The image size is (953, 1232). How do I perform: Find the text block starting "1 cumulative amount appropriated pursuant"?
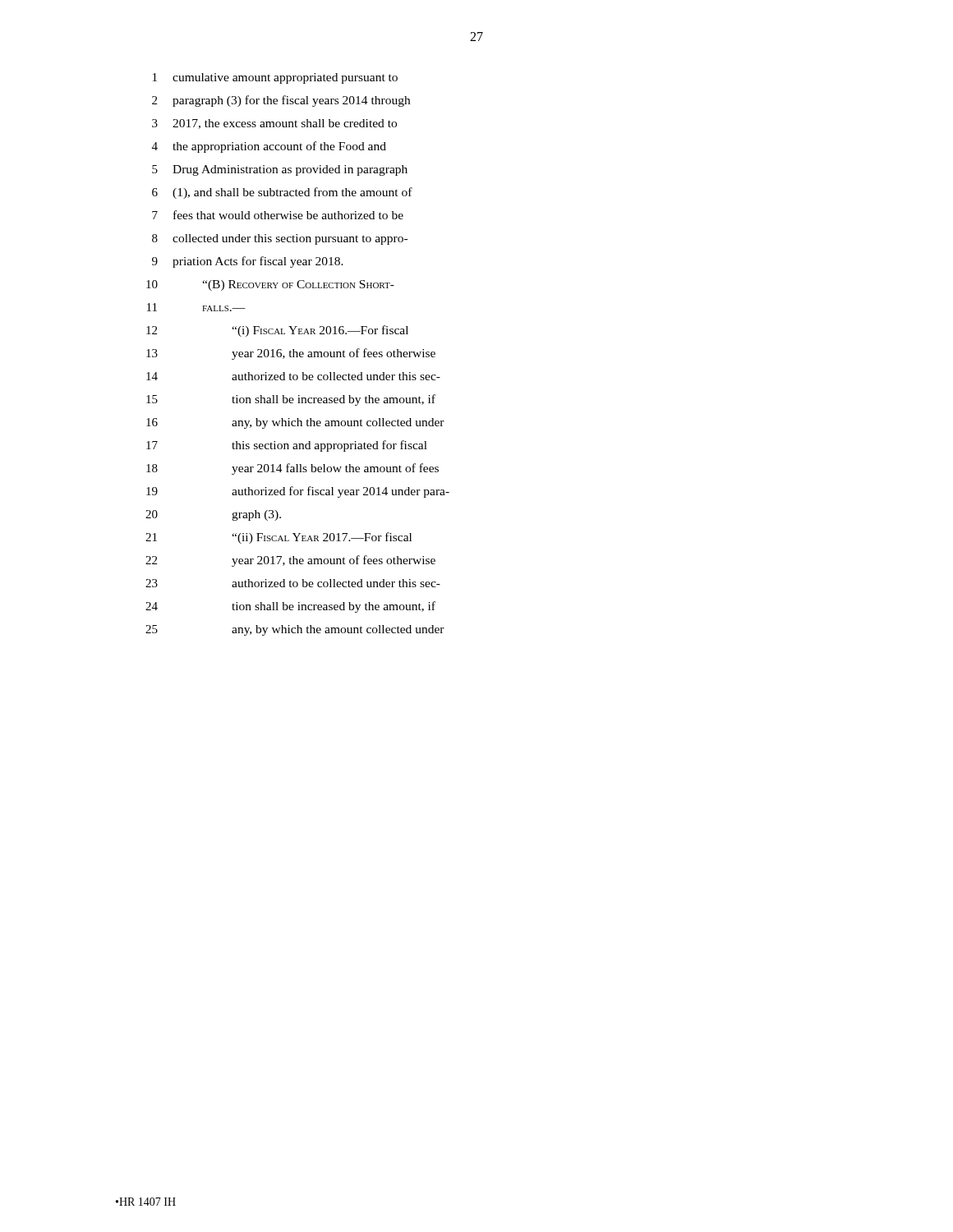click(275, 78)
